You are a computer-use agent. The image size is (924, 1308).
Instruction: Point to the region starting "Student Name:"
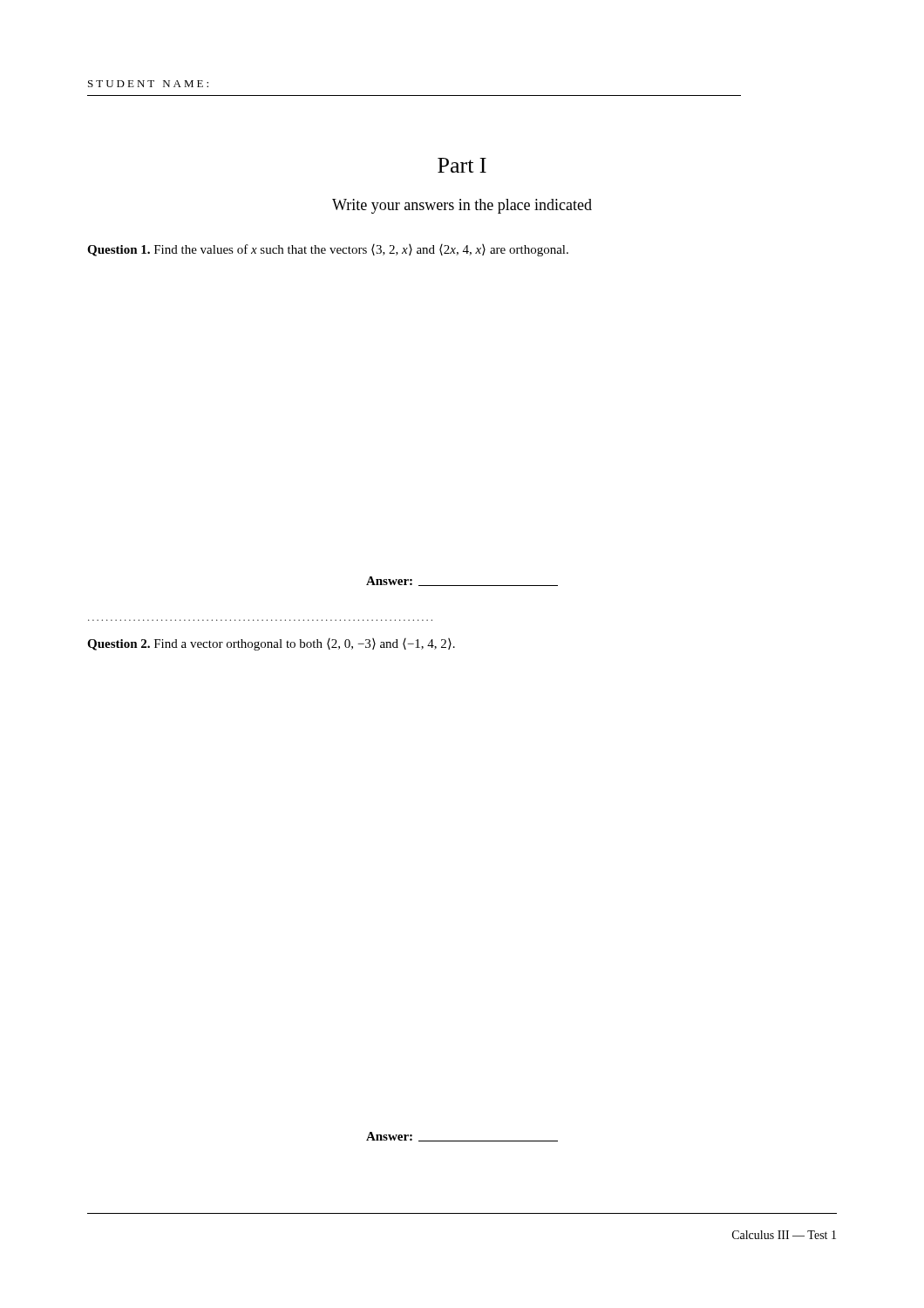coord(414,86)
